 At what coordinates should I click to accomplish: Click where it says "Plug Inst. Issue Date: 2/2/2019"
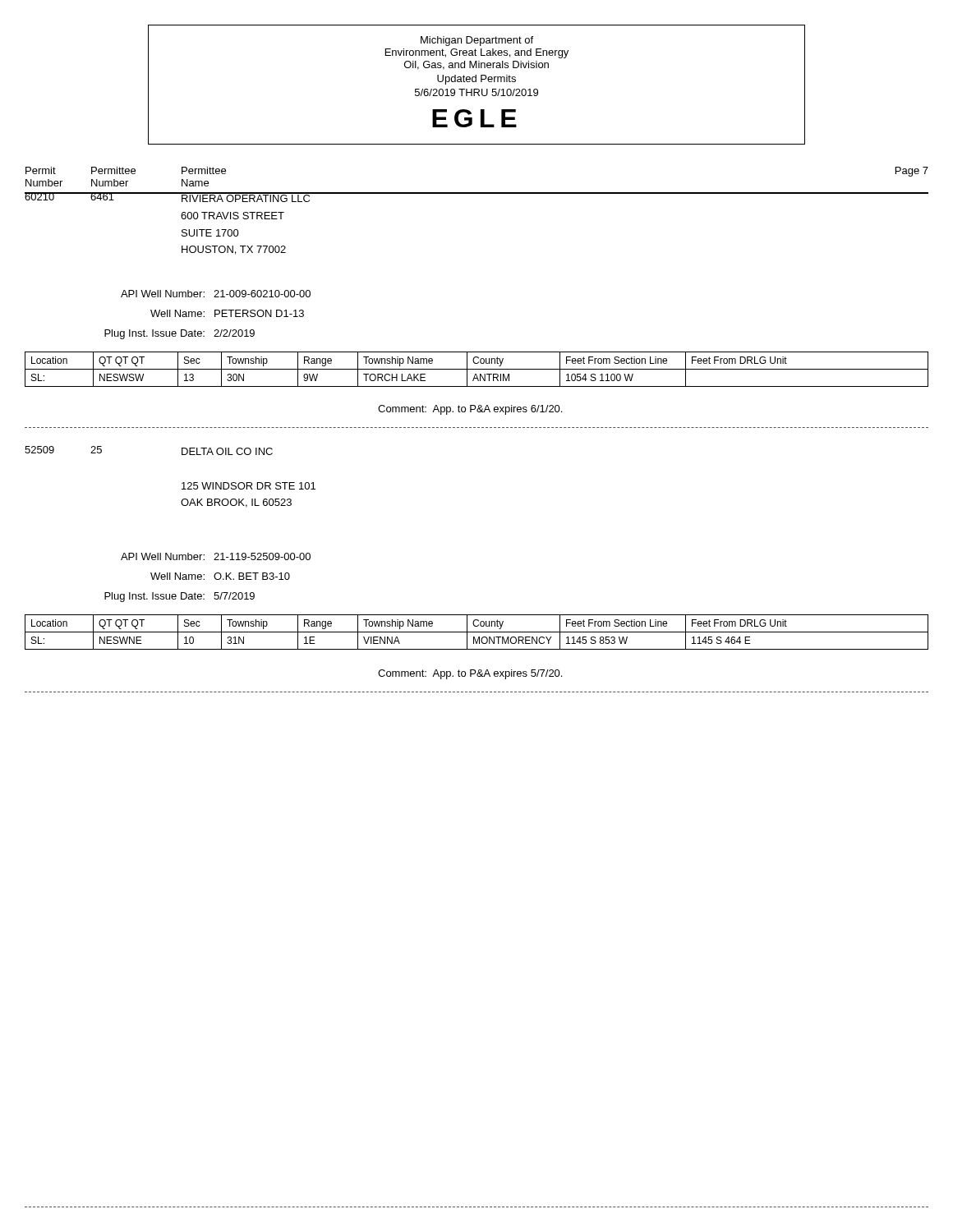point(180,334)
